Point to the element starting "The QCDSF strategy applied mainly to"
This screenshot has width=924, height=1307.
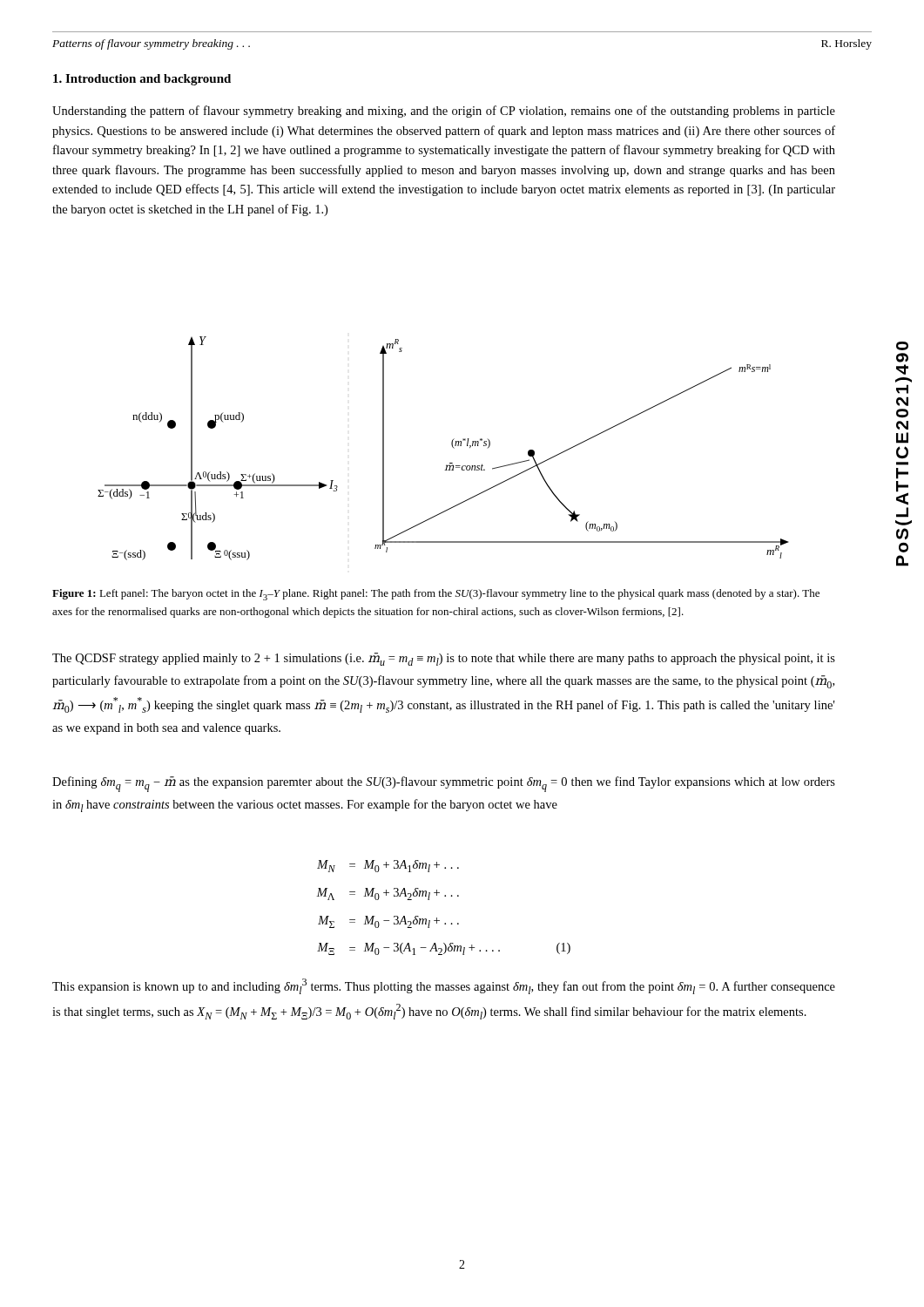(x=444, y=693)
